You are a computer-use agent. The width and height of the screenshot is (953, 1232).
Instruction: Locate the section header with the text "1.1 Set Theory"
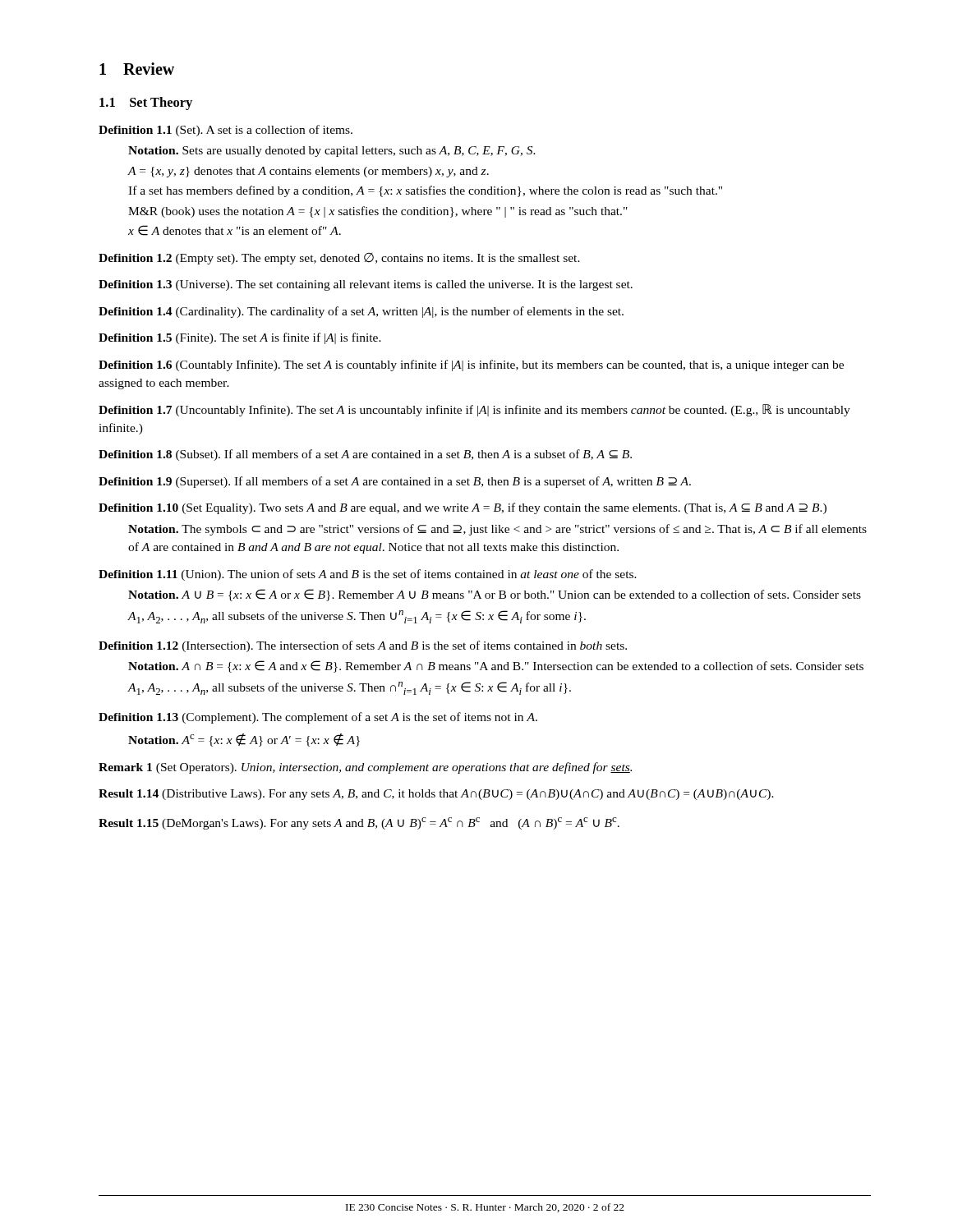click(x=146, y=103)
